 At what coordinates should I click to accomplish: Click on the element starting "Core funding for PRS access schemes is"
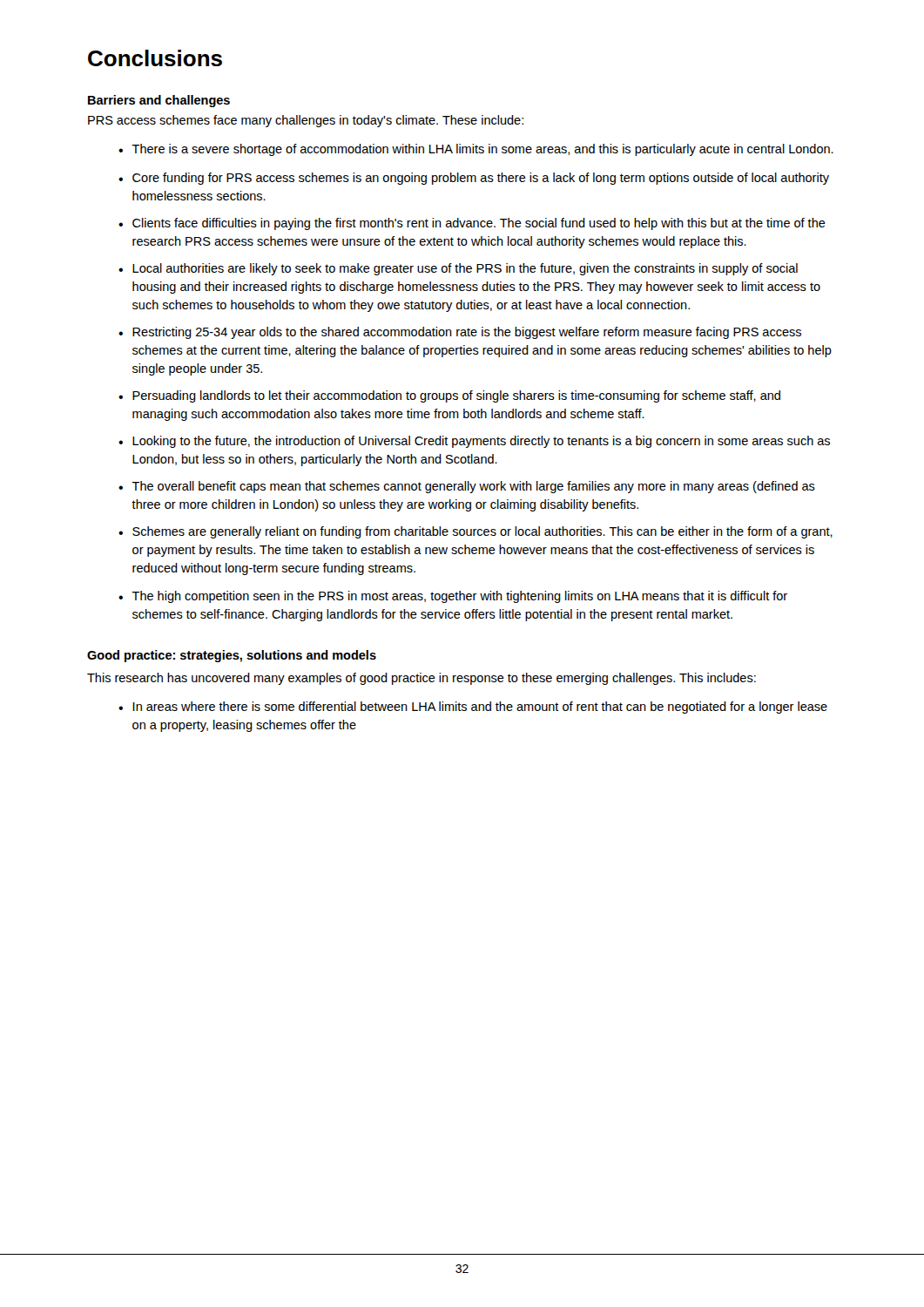pos(484,188)
